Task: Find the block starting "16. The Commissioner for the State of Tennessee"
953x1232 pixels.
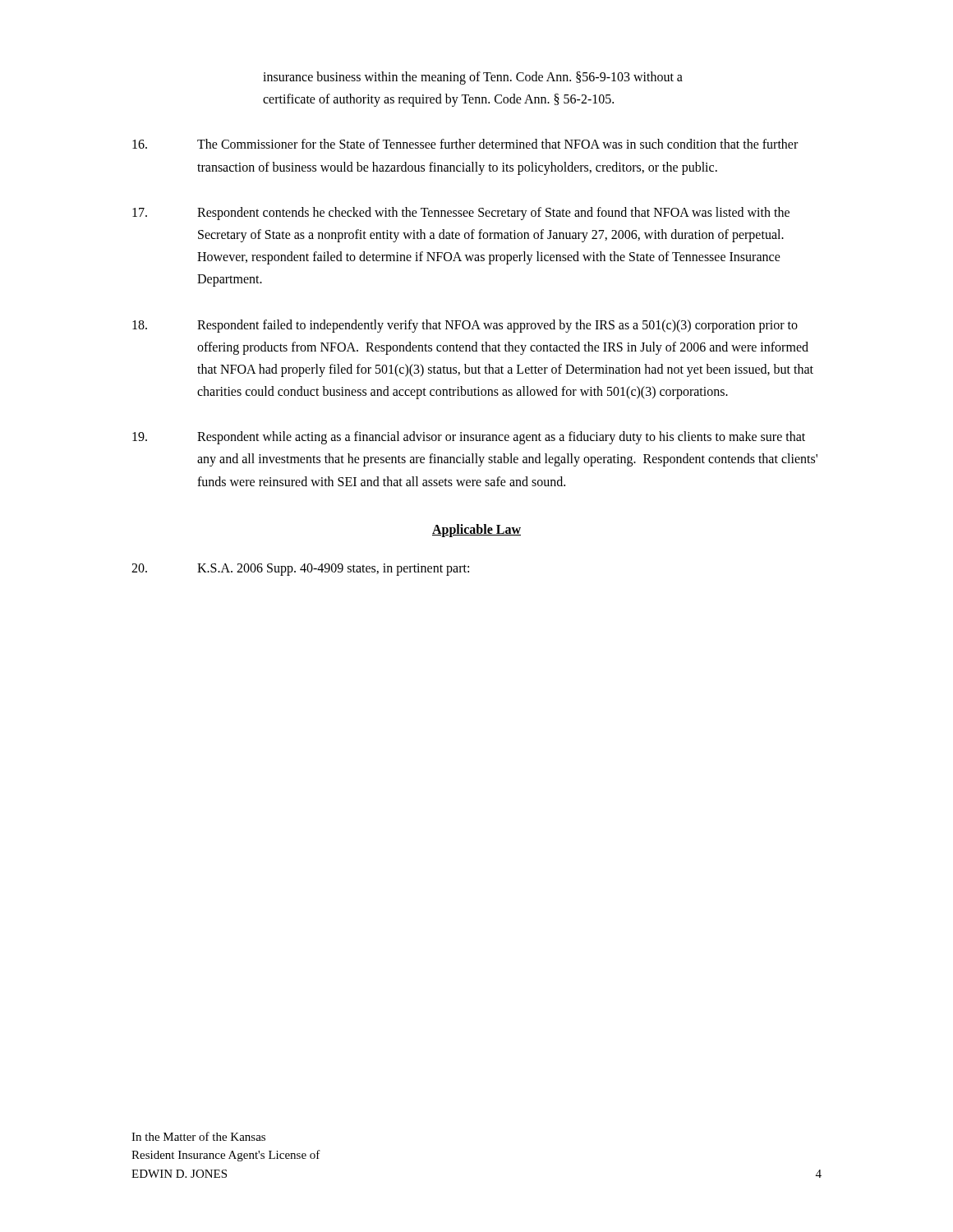Action: click(476, 156)
